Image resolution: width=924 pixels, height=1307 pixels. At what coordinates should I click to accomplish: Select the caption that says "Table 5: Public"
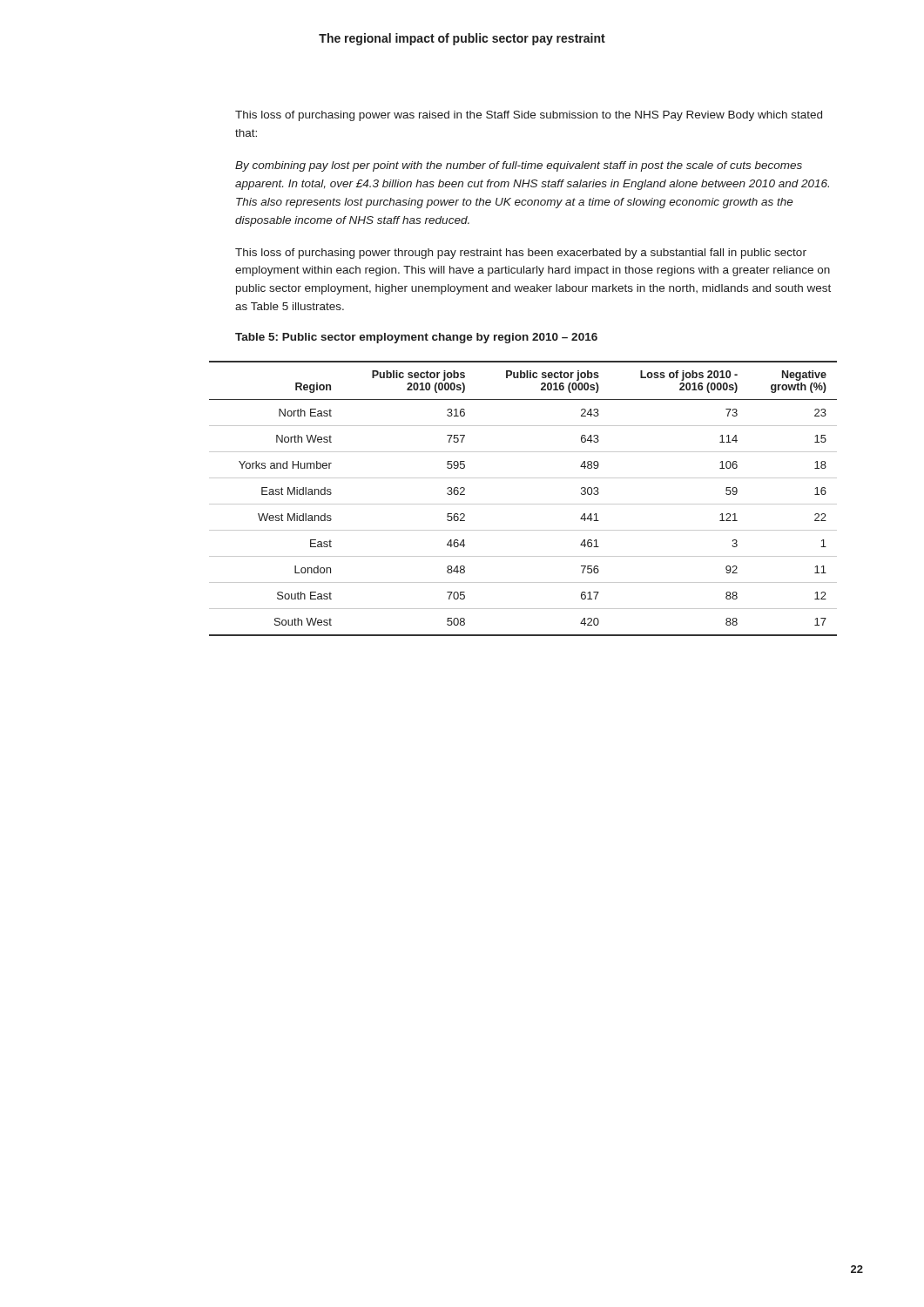tap(416, 337)
